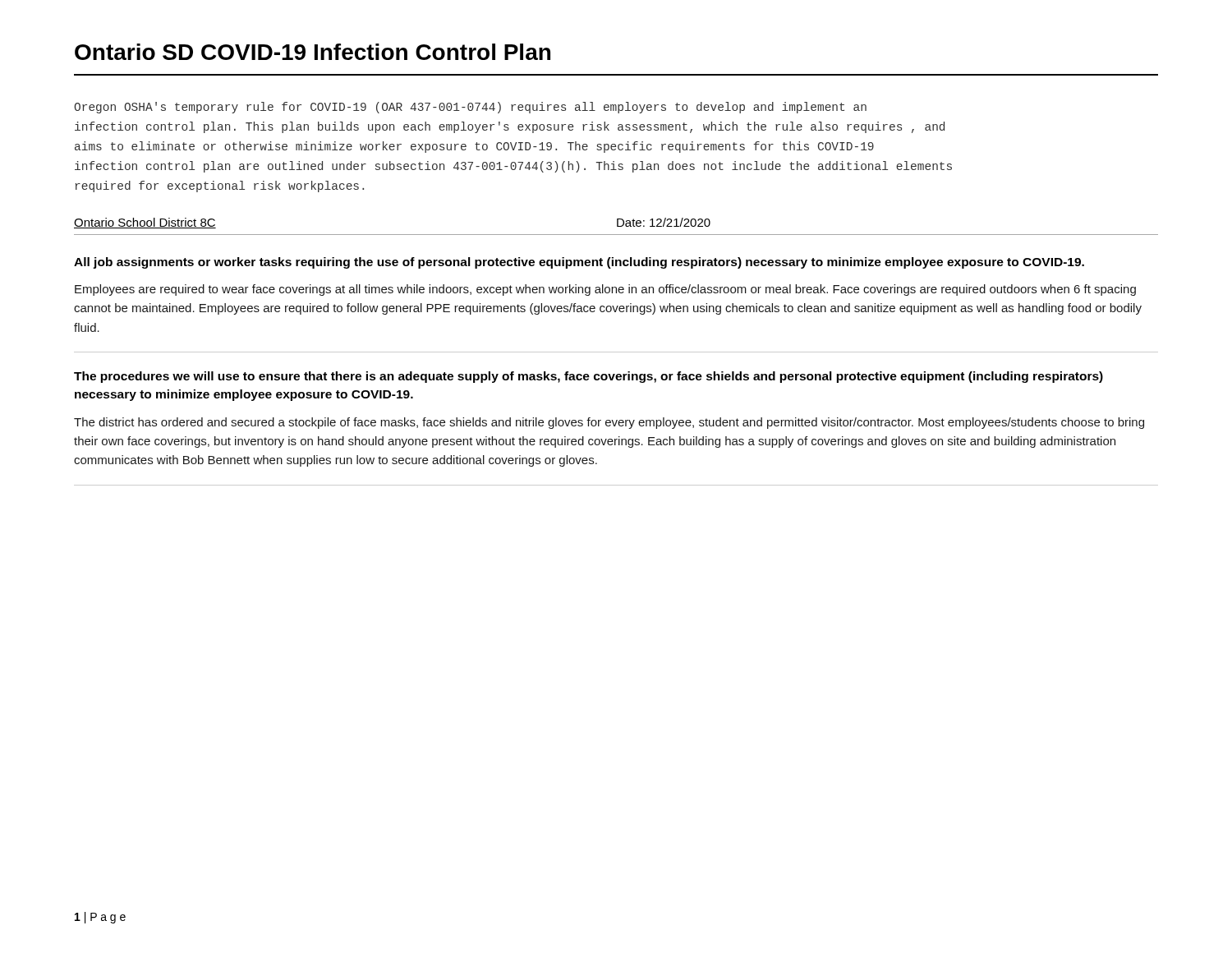This screenshot has height=953, width=1232.
Task: Select the block starting "Ontario School District 8C"
Action: click(x=145, y=222)
